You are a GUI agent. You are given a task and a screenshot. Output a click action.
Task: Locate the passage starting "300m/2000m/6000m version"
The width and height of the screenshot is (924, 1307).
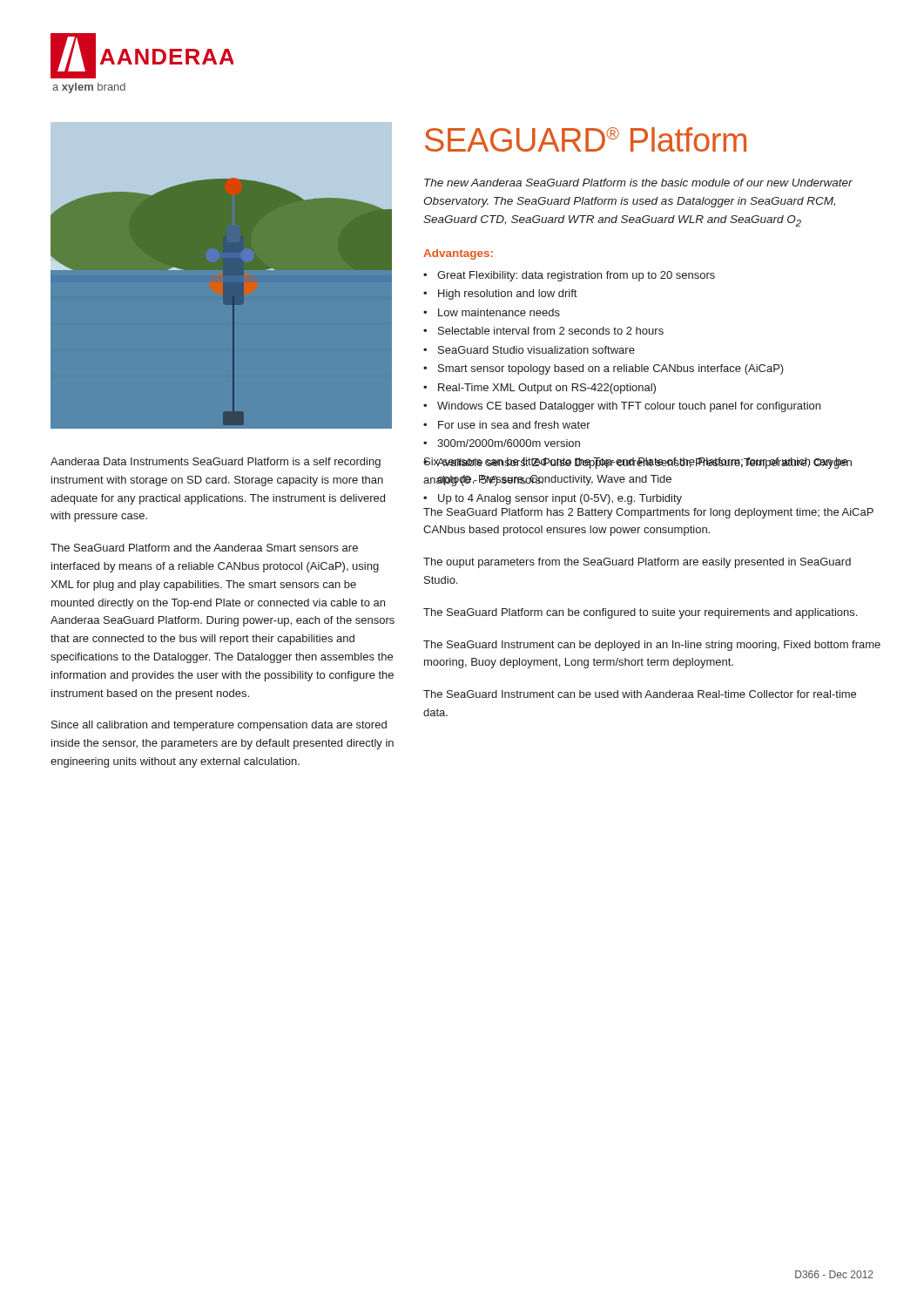(509, 443)
